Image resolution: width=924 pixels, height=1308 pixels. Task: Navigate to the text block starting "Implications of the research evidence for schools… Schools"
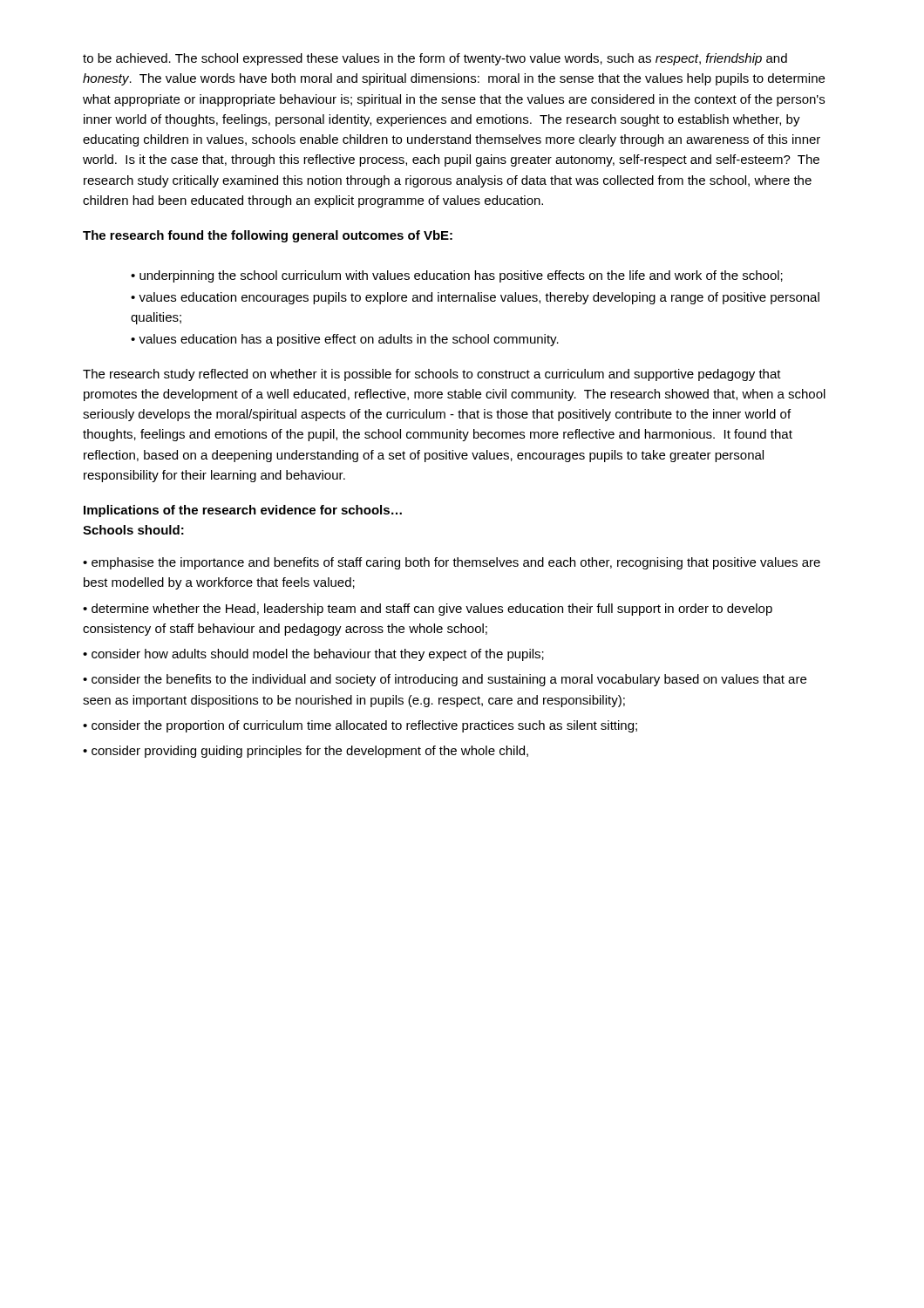click(243, 519)
